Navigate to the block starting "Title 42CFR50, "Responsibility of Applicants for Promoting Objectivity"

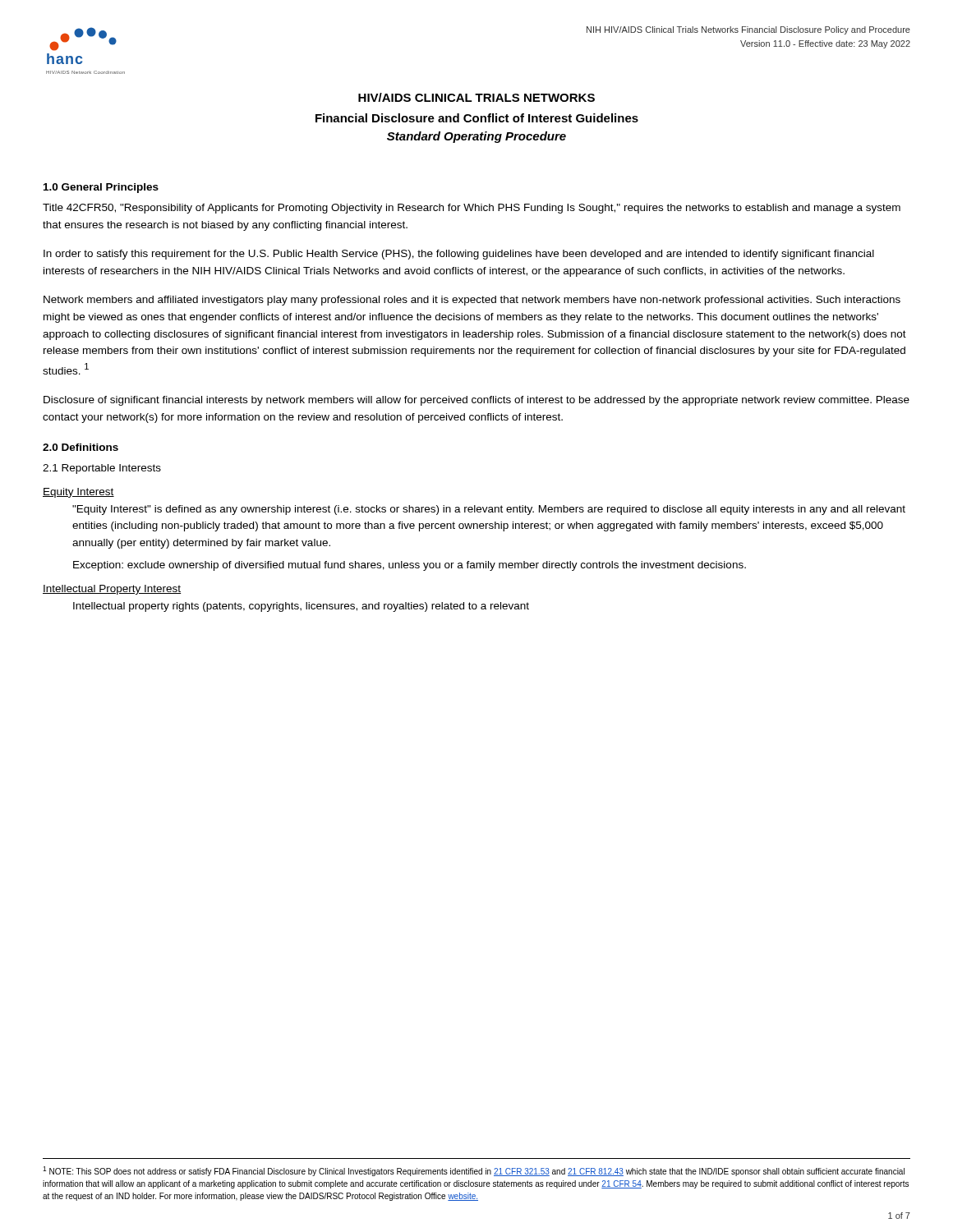coord(472,216)
